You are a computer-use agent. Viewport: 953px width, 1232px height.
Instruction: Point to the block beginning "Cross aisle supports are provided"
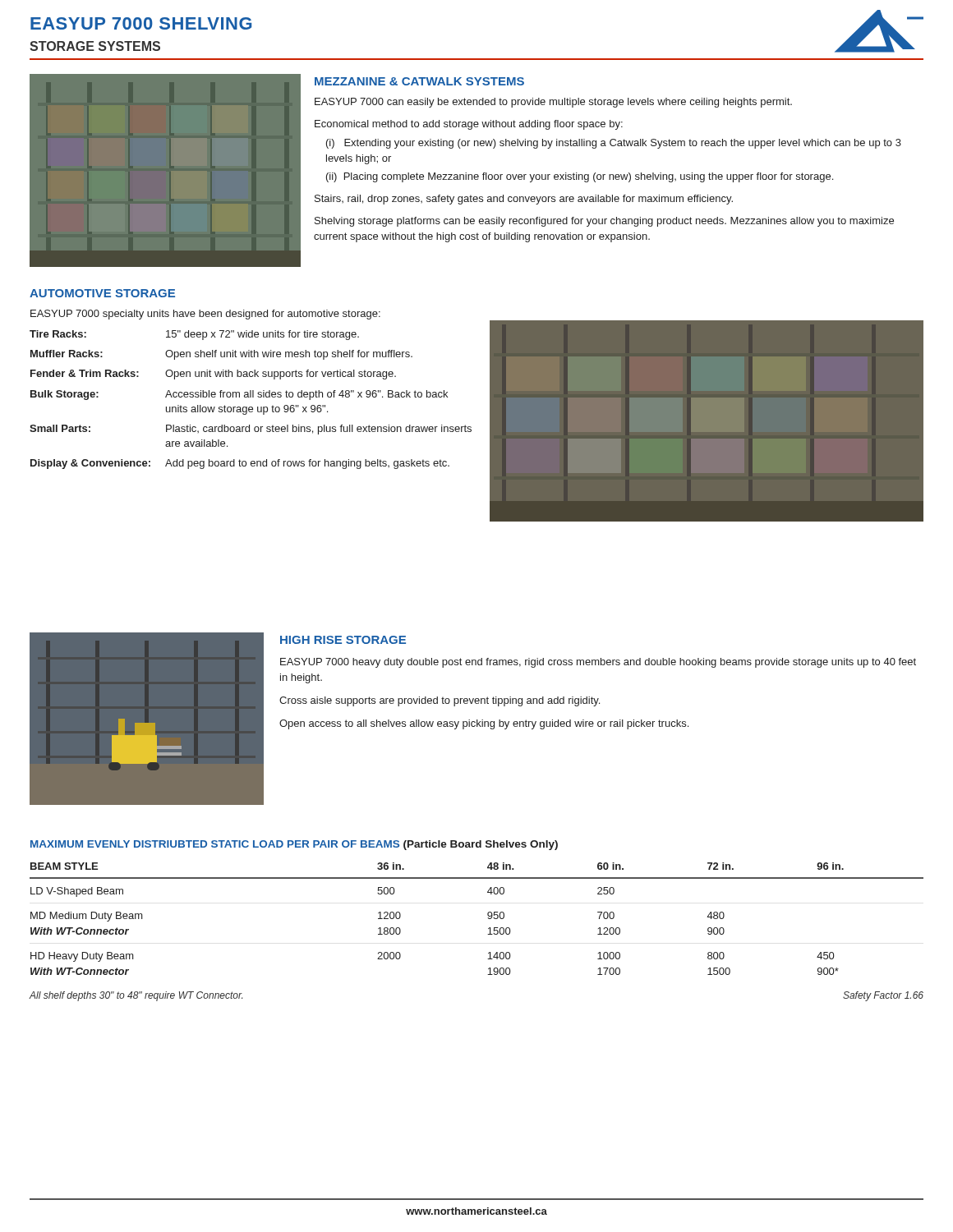click(x=440, y=700)
